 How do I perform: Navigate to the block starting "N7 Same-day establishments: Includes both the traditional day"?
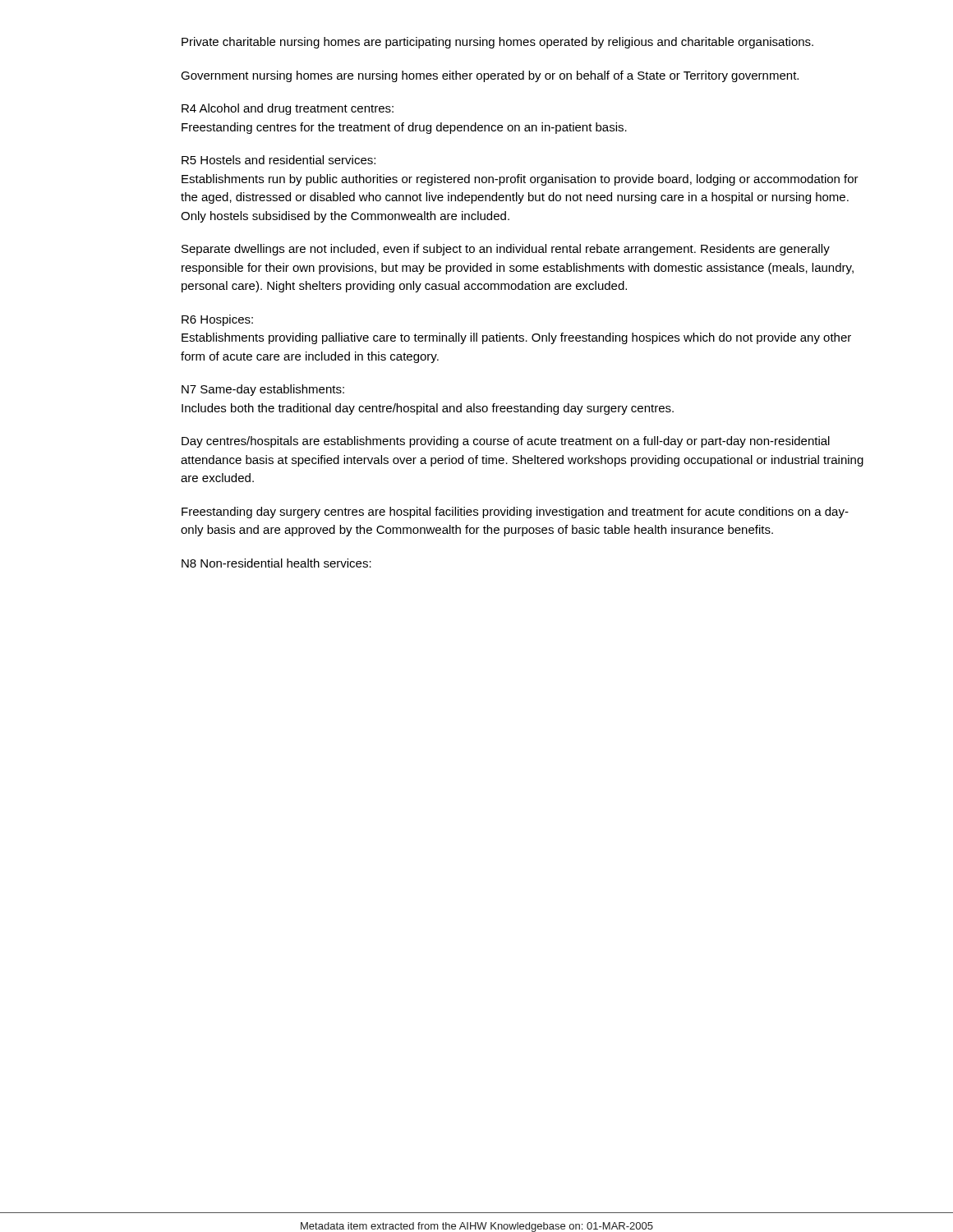(x=428, y=398)
